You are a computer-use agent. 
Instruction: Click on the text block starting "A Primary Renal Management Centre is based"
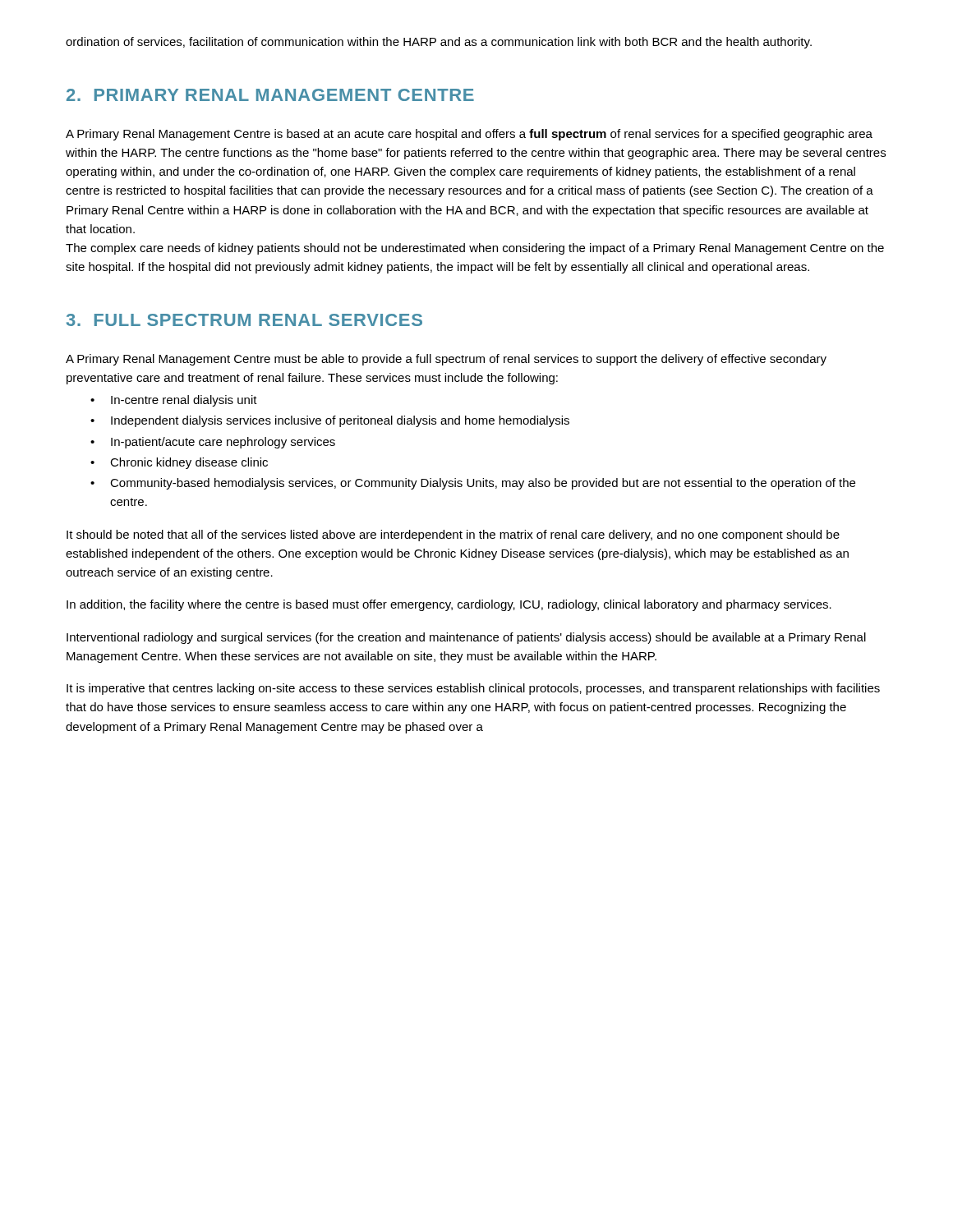click(x=476, y=200)
